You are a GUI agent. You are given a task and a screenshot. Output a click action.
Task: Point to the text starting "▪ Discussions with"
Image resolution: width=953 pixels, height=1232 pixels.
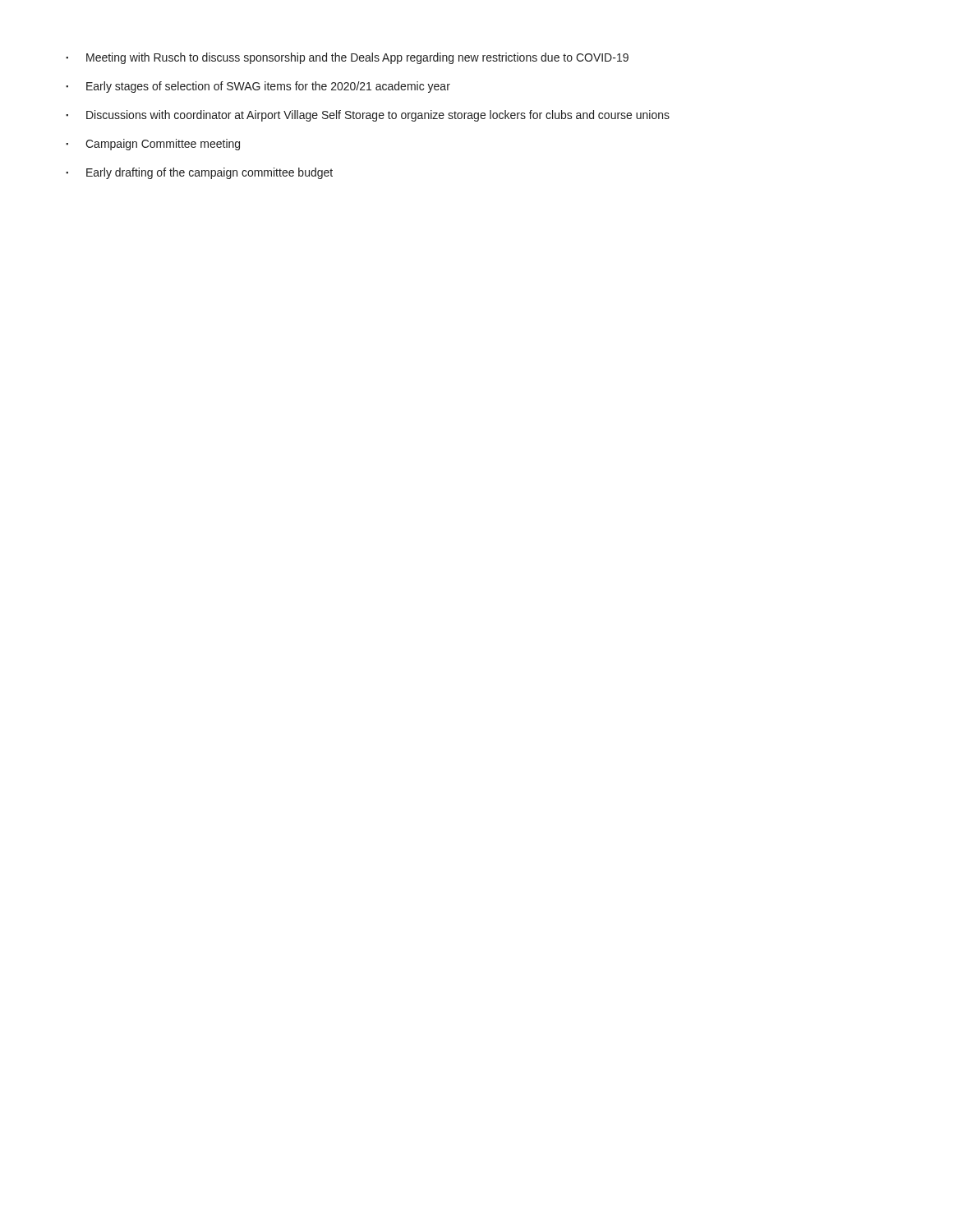coord(476,115)
